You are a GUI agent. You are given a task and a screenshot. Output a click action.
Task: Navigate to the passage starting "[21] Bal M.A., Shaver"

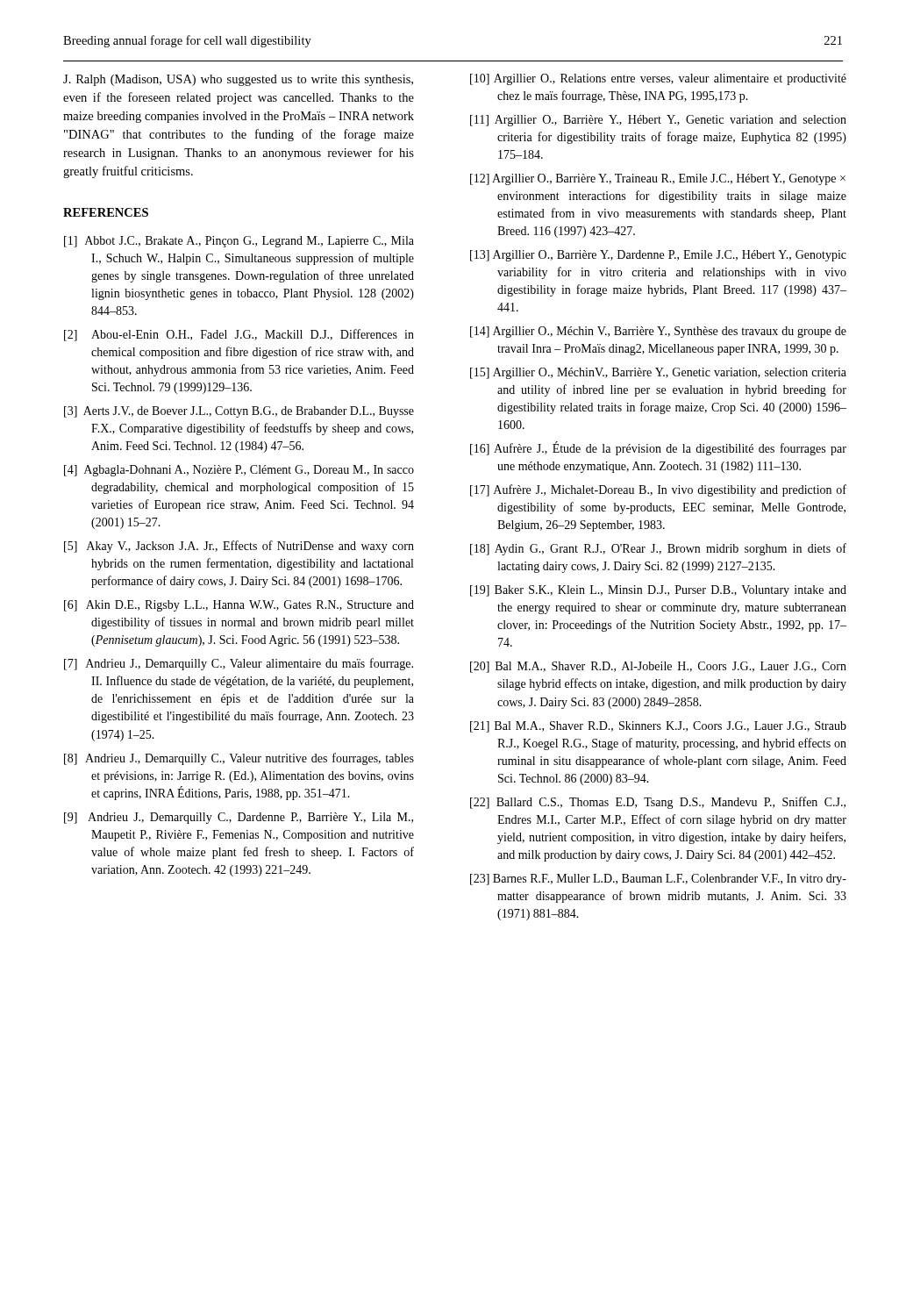coord(658,752)
